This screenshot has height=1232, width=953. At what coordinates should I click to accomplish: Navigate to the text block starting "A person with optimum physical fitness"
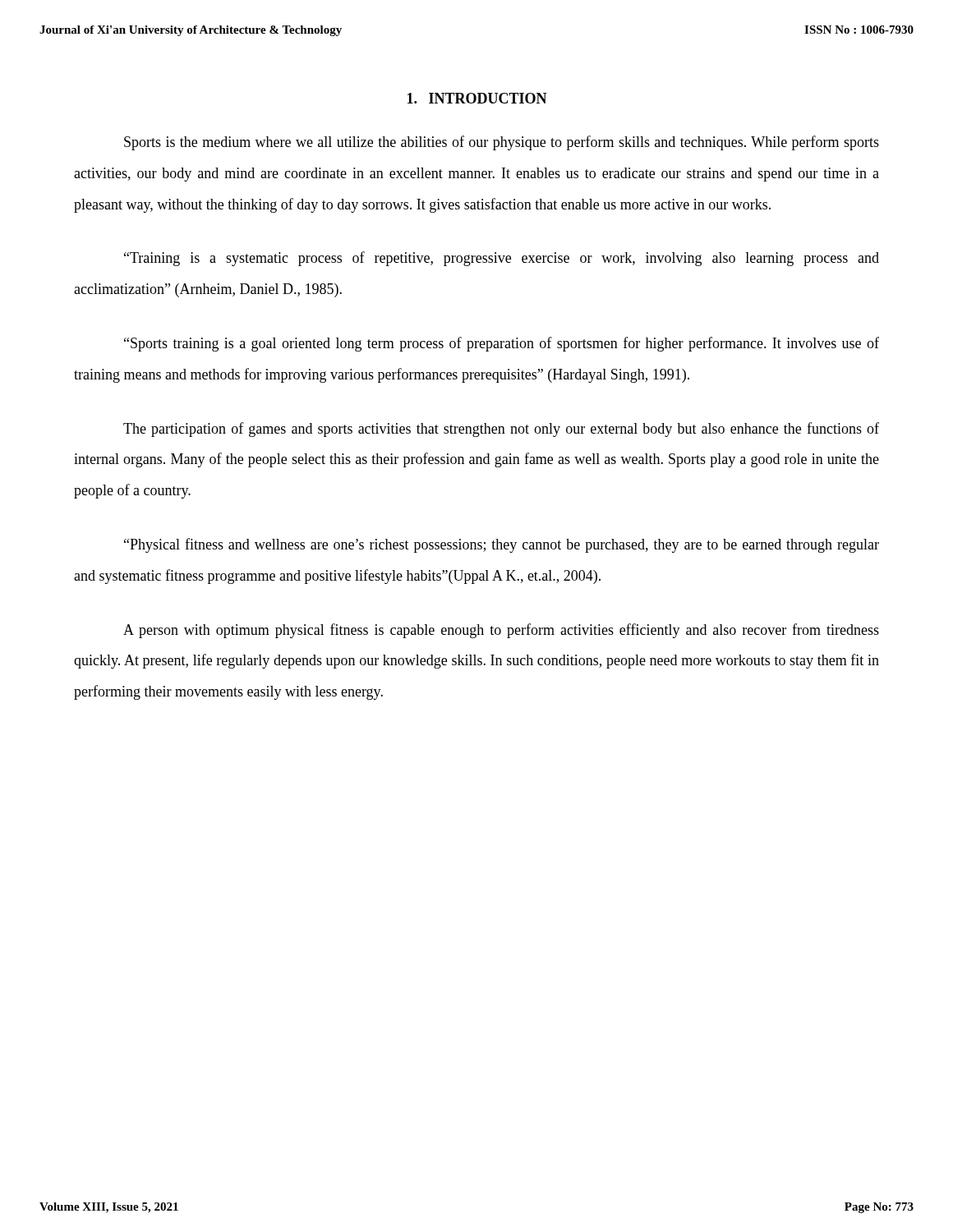pyautogui.click(x=476, y=661)
